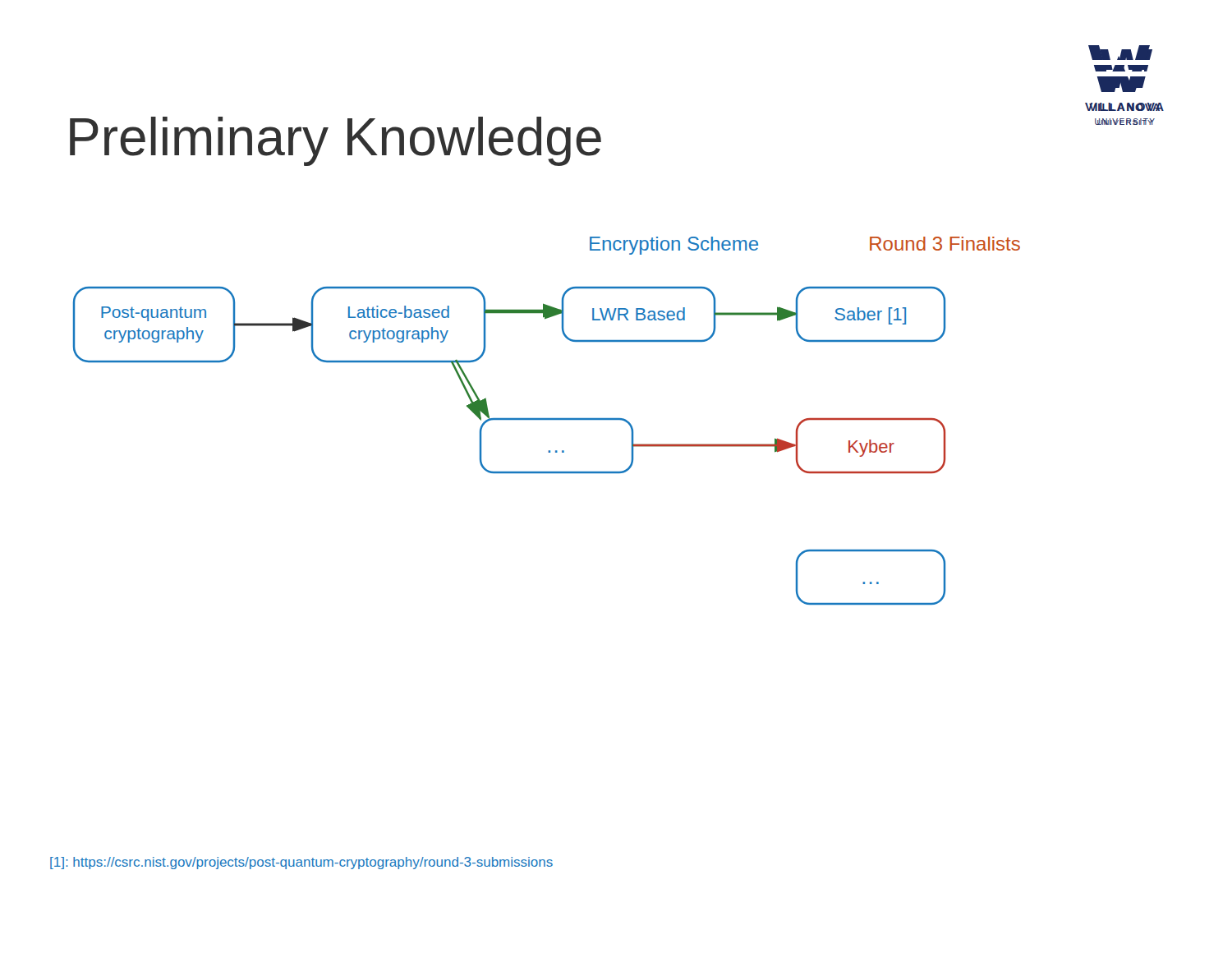Select the logo
This screenshot has height=953, width=1232.
(1125, 82)
